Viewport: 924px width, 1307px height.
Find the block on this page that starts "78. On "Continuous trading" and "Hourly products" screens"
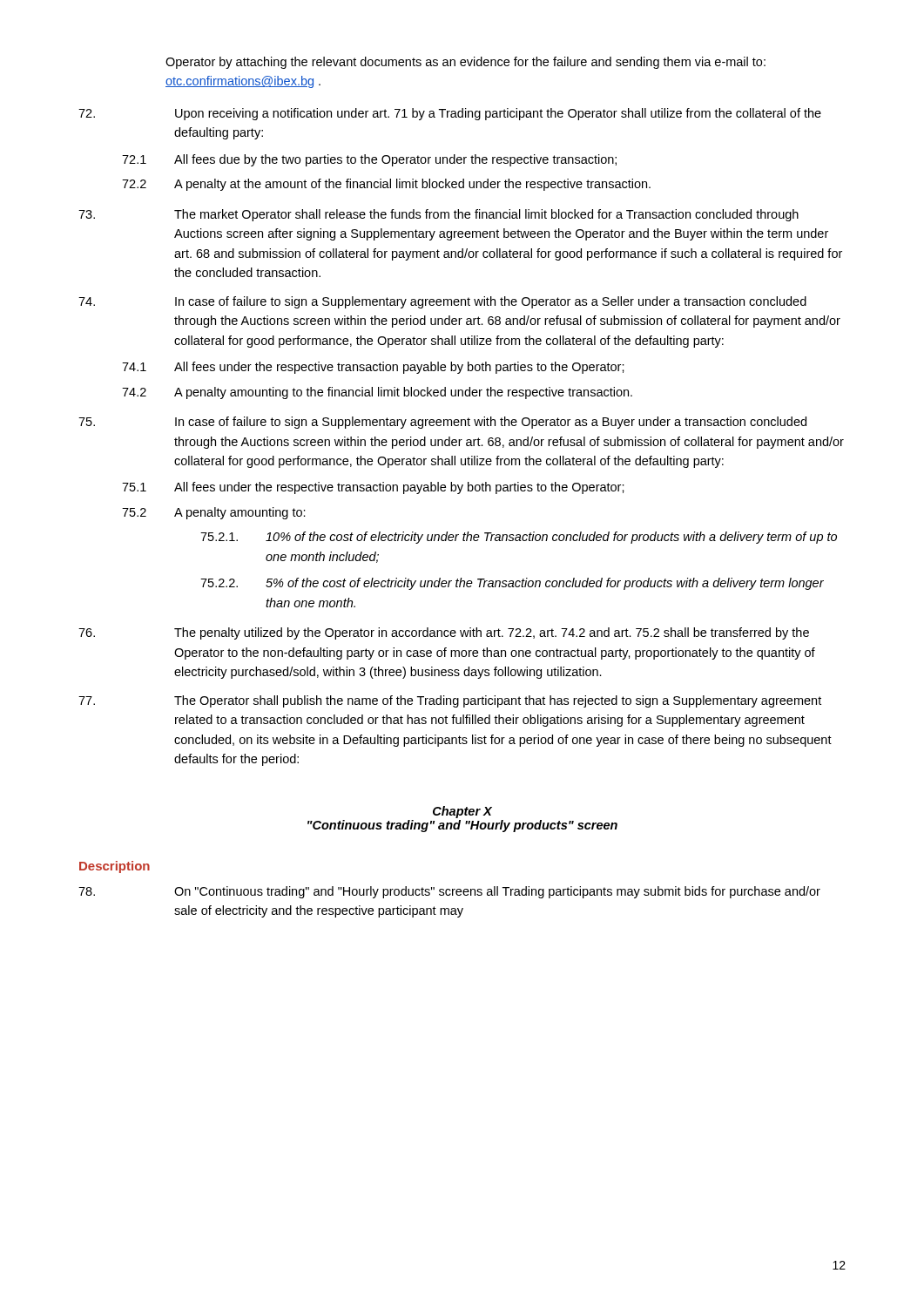tap(462, 901)
